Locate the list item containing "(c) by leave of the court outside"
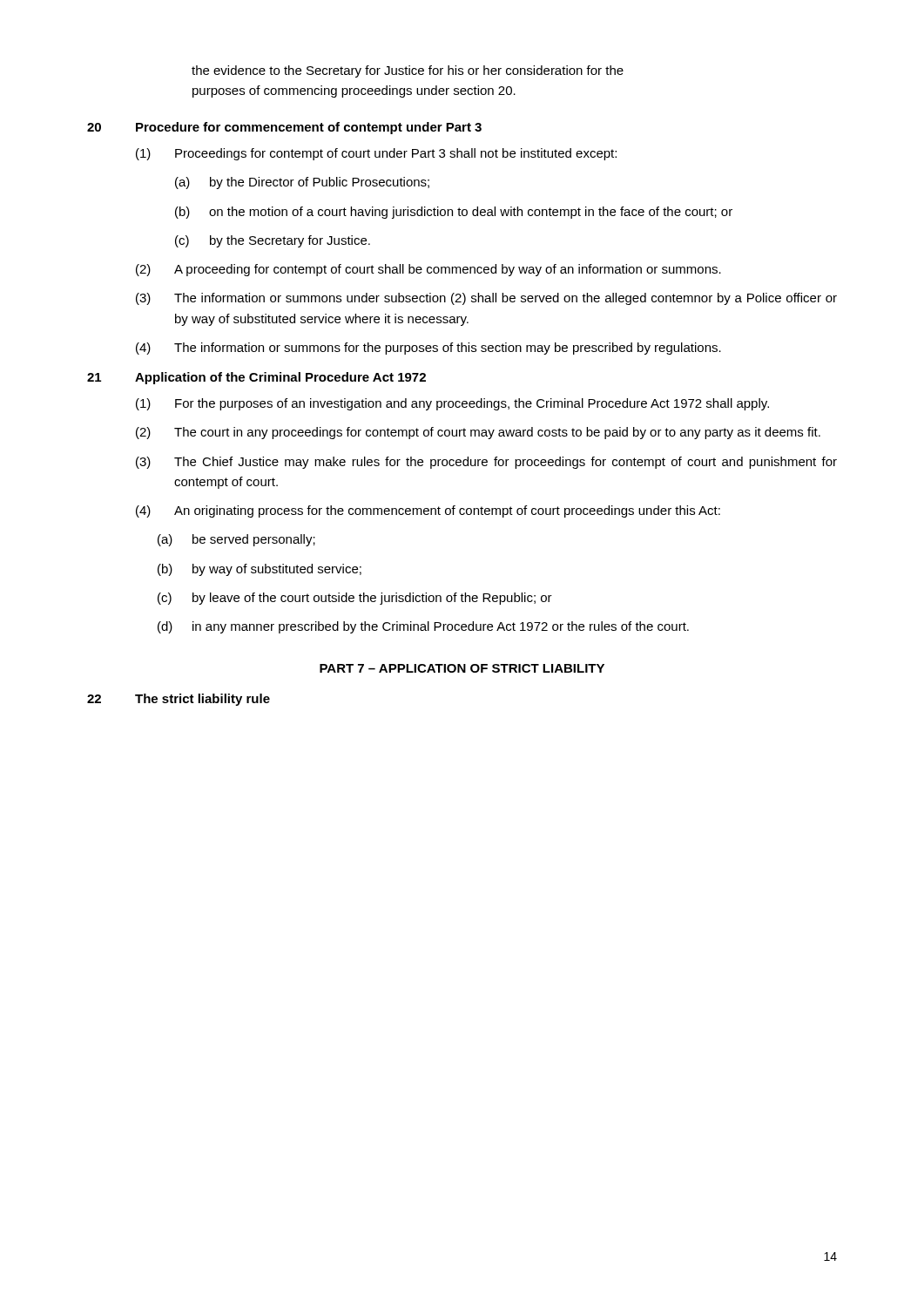 [497, 597]
